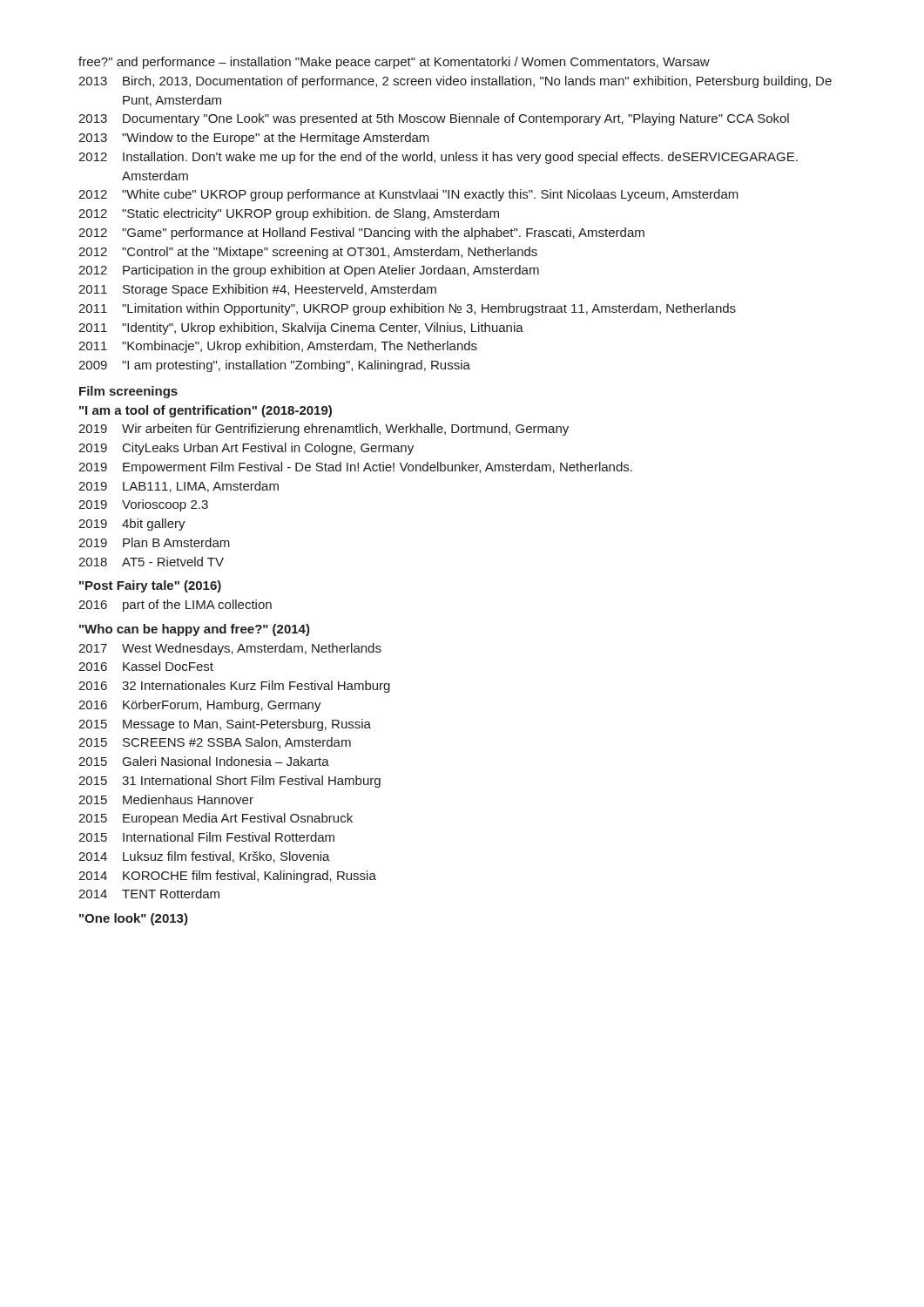
Task: Point to the text block starting "2013Documentary "One Look""
Action: tap(461, 119)
